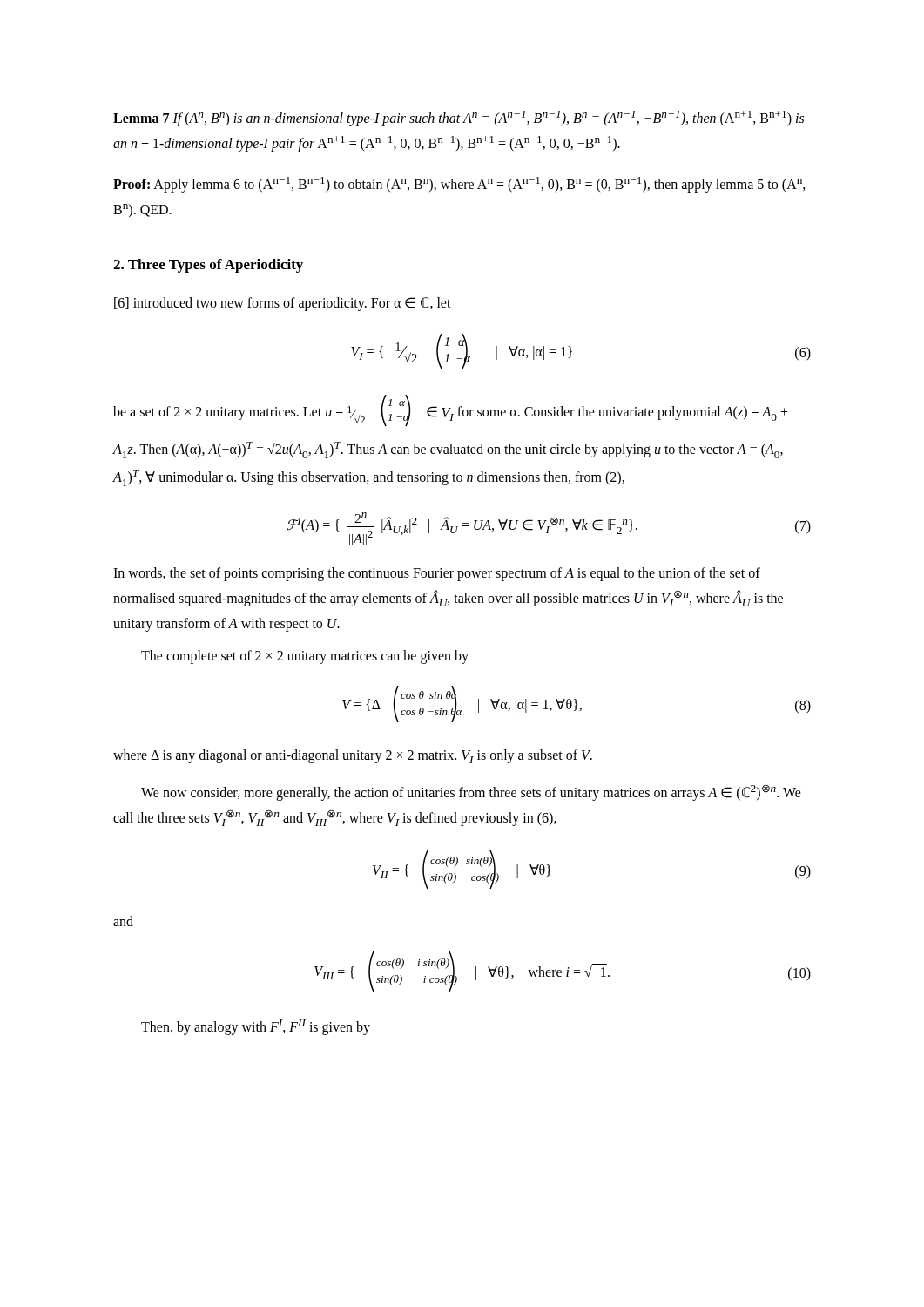
Task: Locate the formula with the text "VIII = { cos(θ) i"
Action: point(562,973)
